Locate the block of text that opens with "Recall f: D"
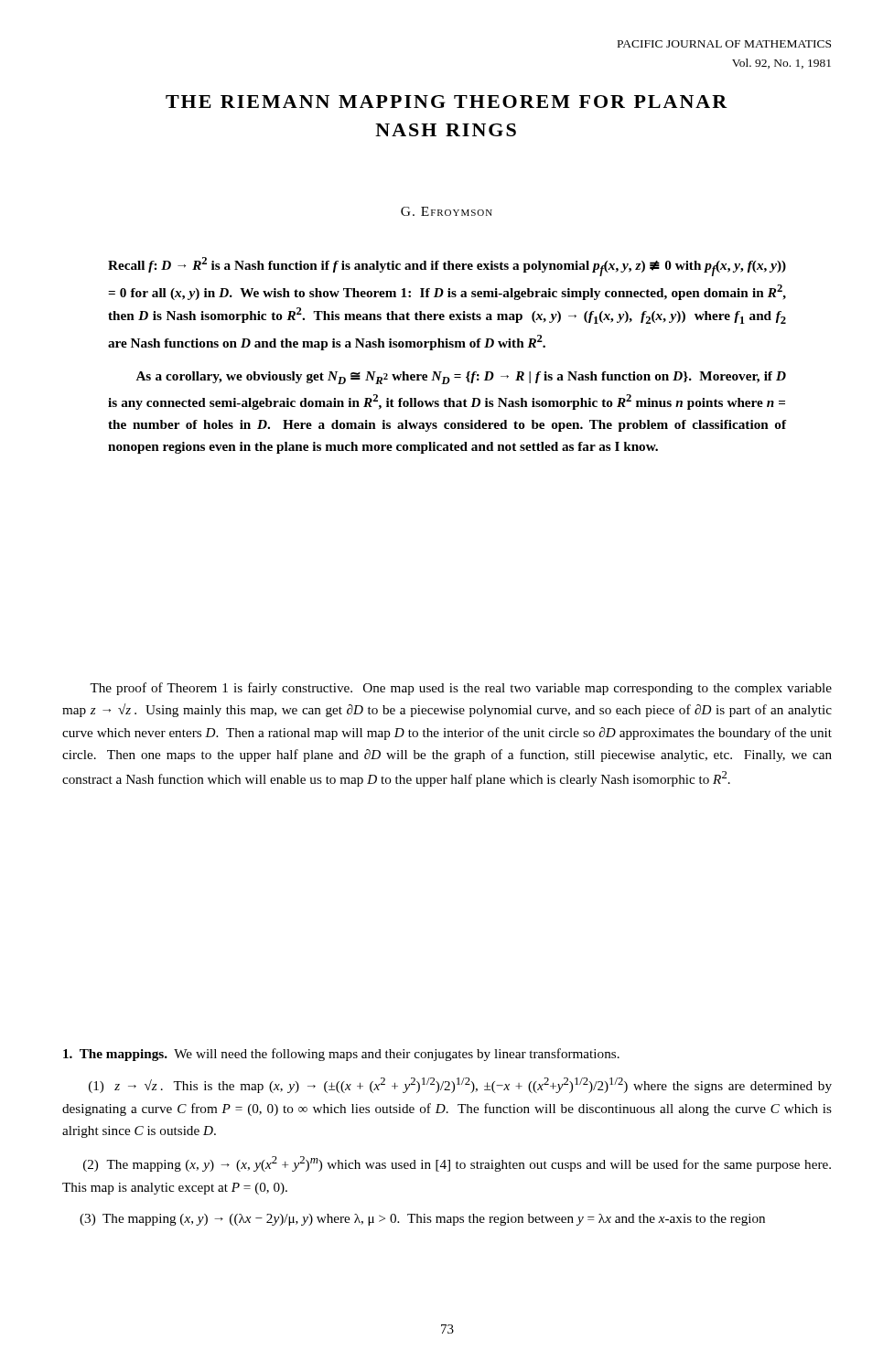Viewport: 894px width, 1372px height. (x=447, y=355)
